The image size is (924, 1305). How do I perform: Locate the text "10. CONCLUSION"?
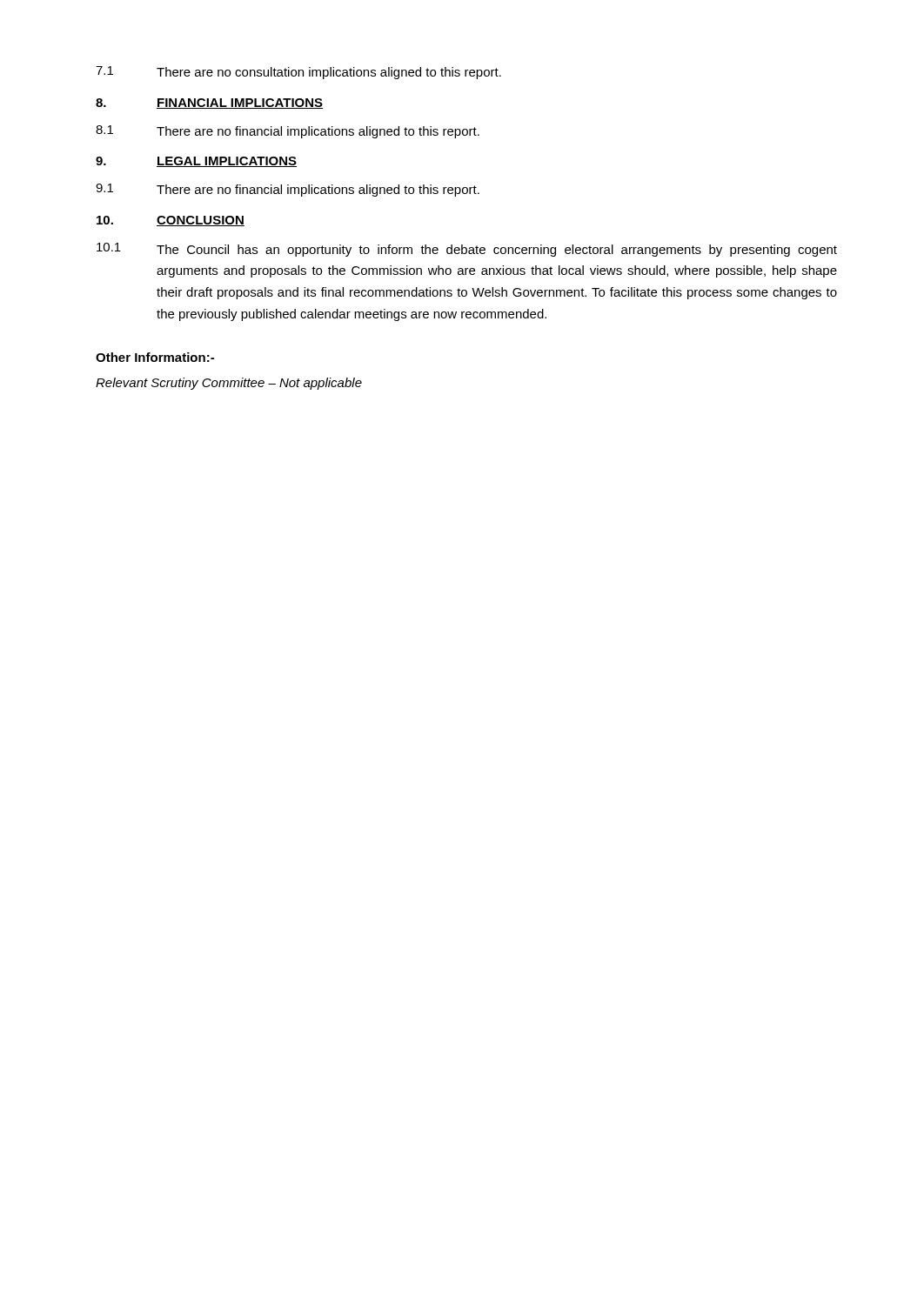[170, 219]
